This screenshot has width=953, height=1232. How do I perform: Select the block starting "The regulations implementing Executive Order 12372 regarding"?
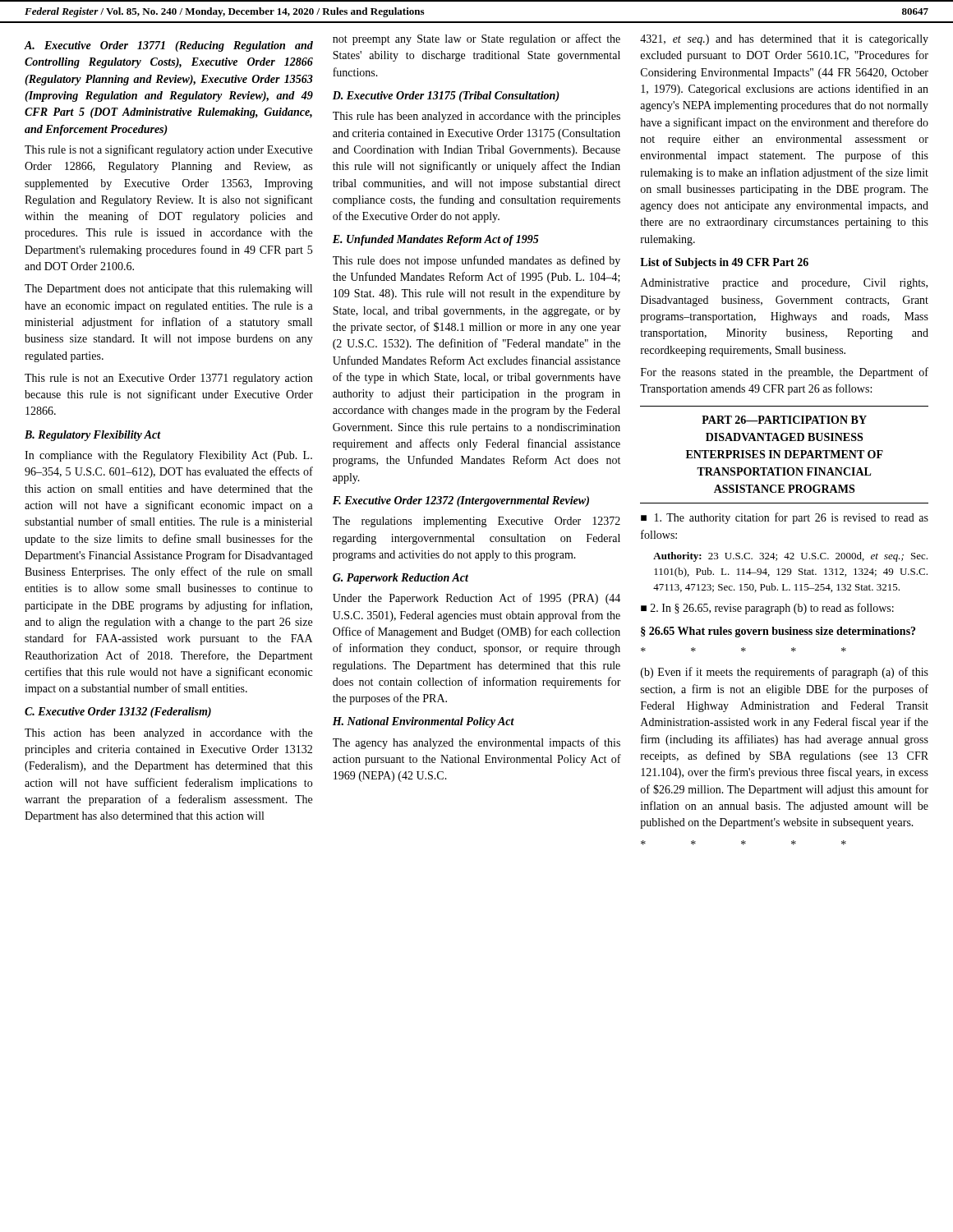(x=477, y=539)
